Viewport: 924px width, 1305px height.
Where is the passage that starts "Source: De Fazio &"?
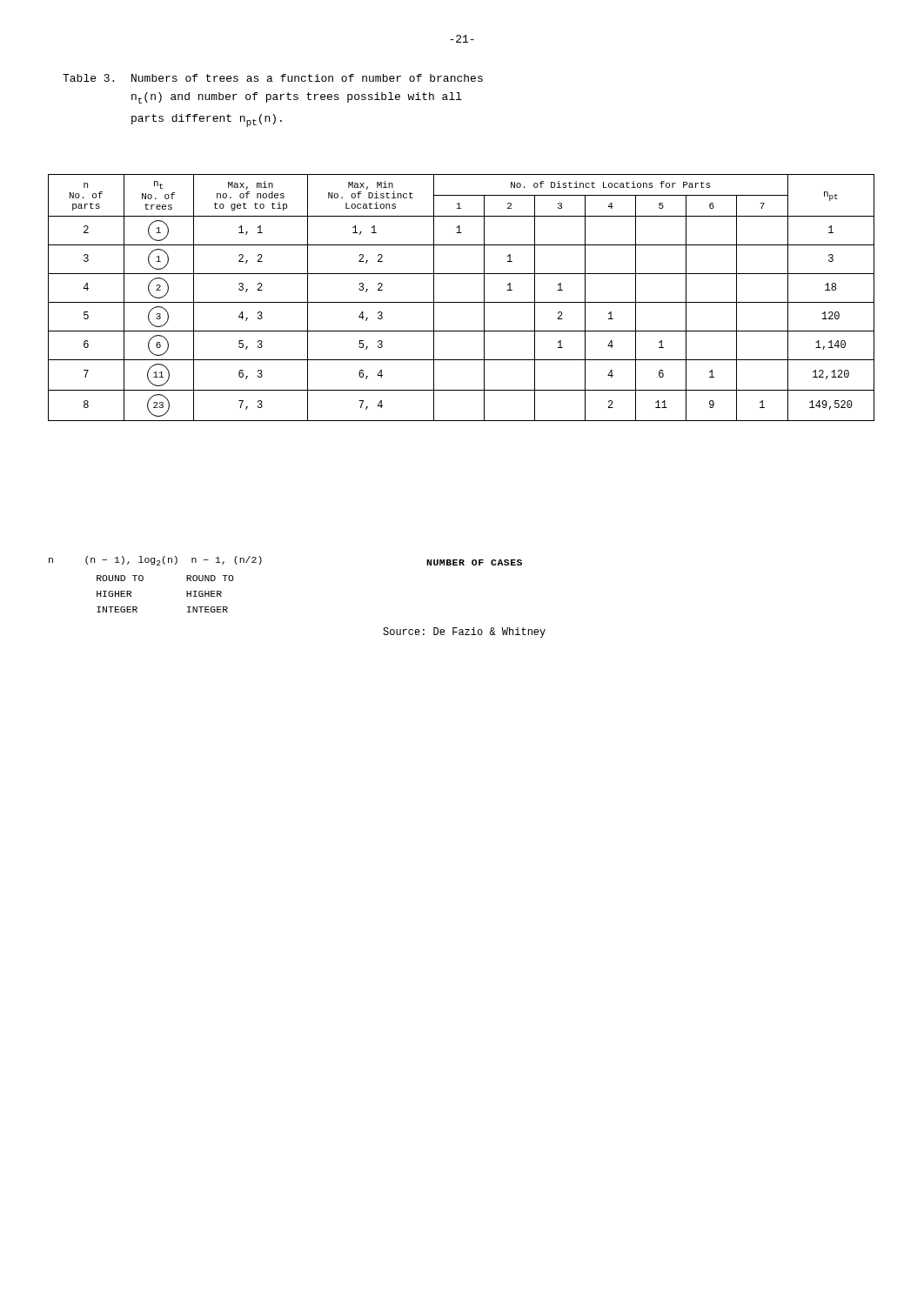pyautogui.click(x=464, y=632)
